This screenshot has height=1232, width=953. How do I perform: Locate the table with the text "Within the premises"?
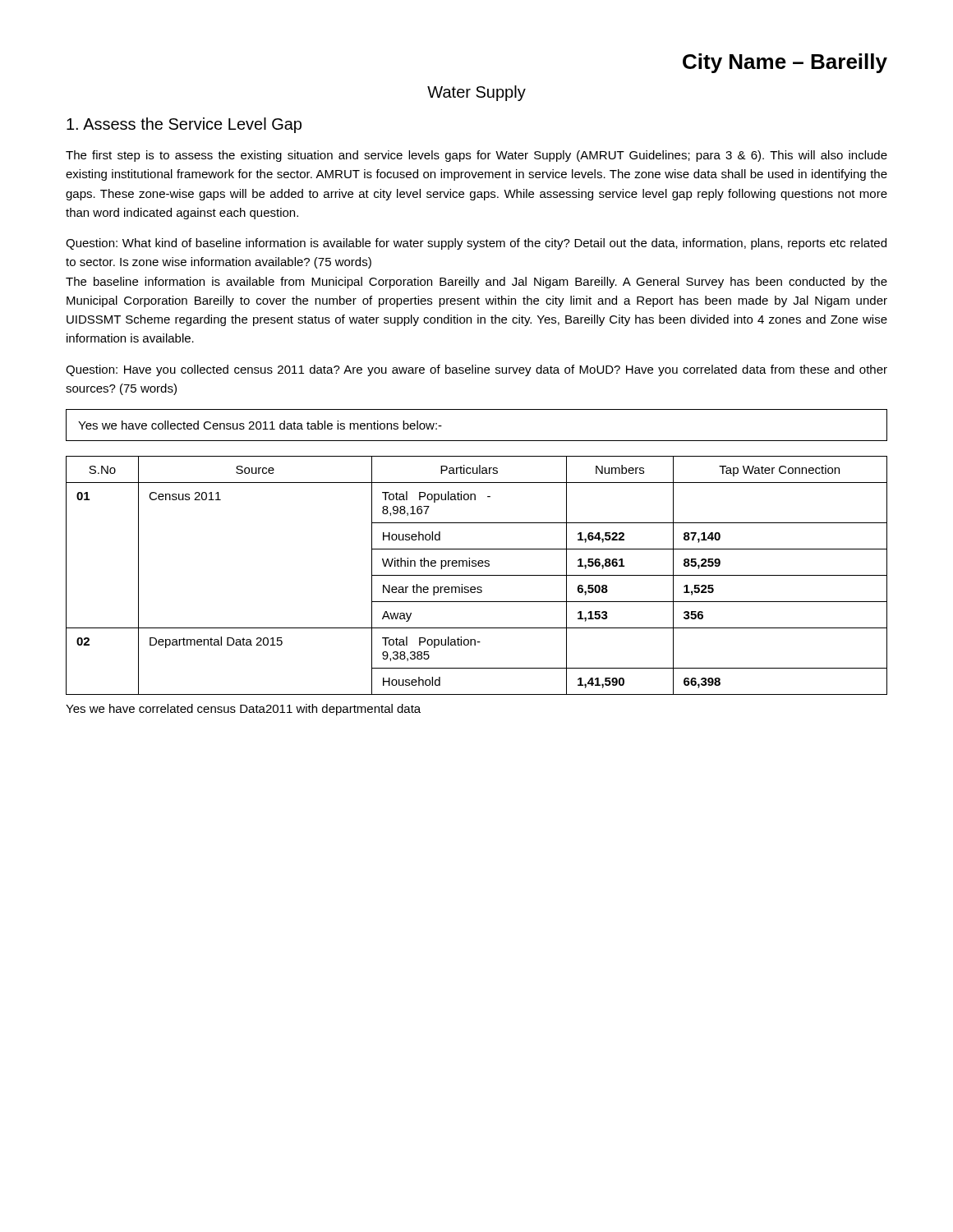(x=476, y=575)
